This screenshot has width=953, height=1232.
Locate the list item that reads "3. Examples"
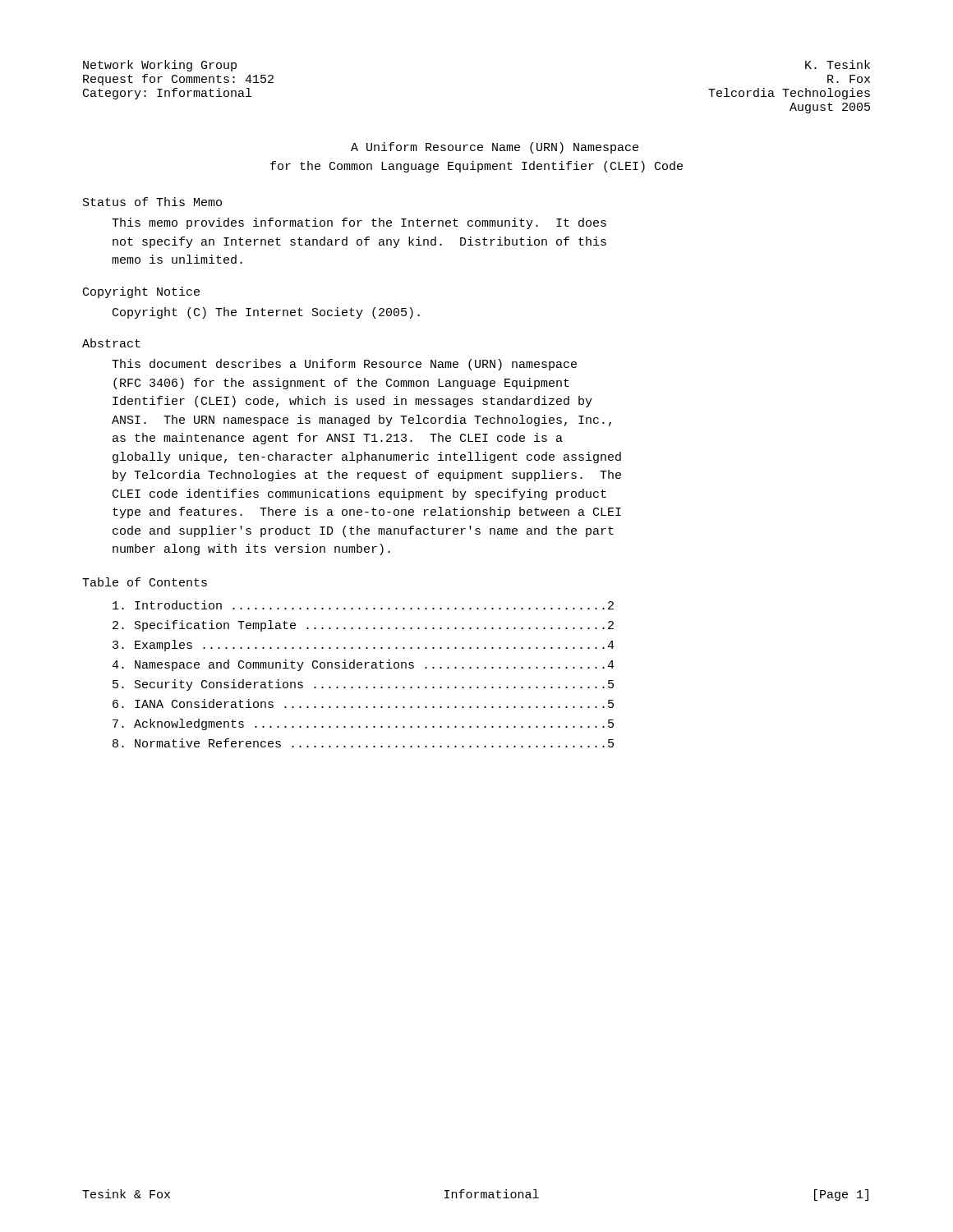coord(363,646)
